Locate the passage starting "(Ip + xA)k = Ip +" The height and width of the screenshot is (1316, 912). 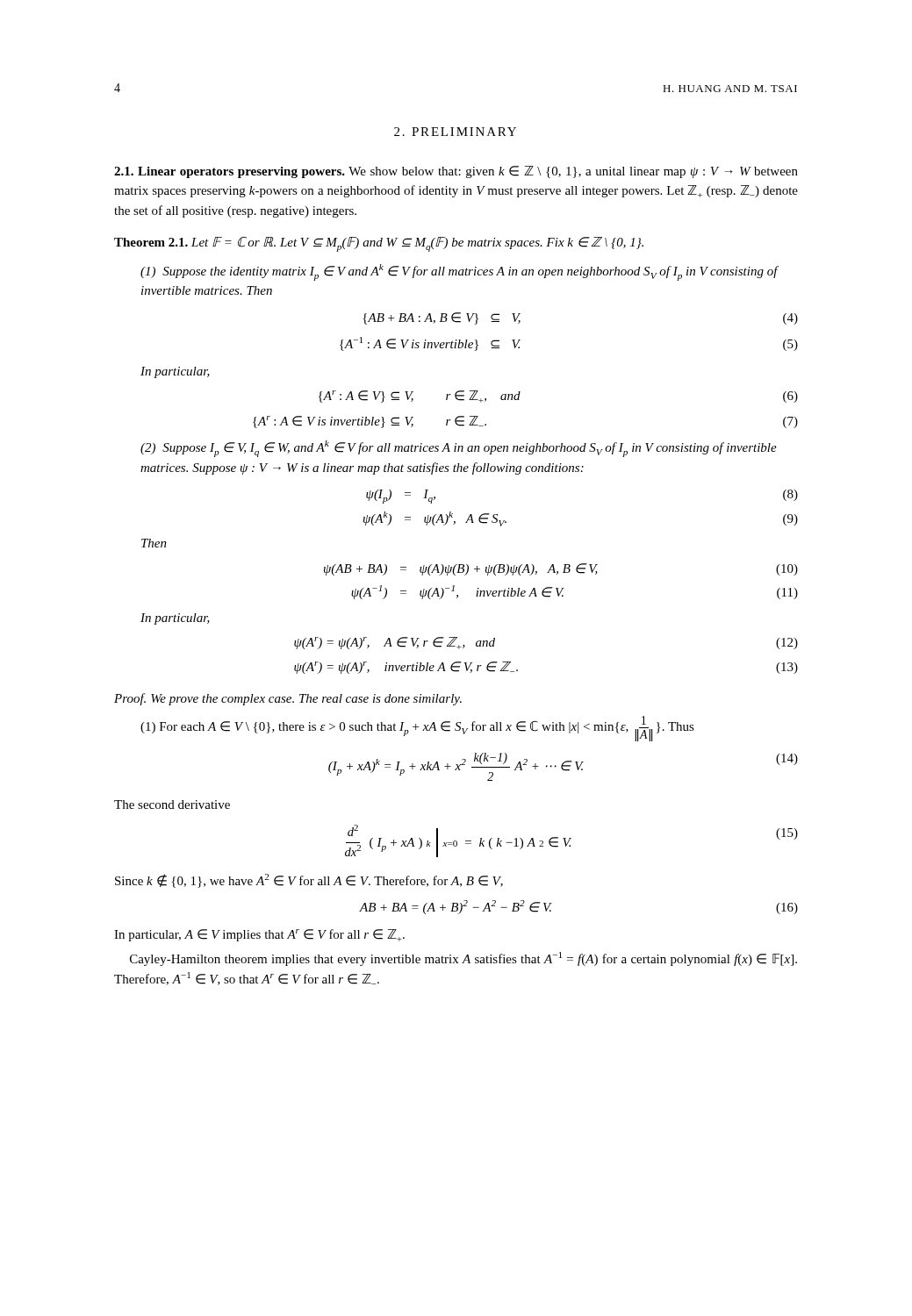point(563,767)
